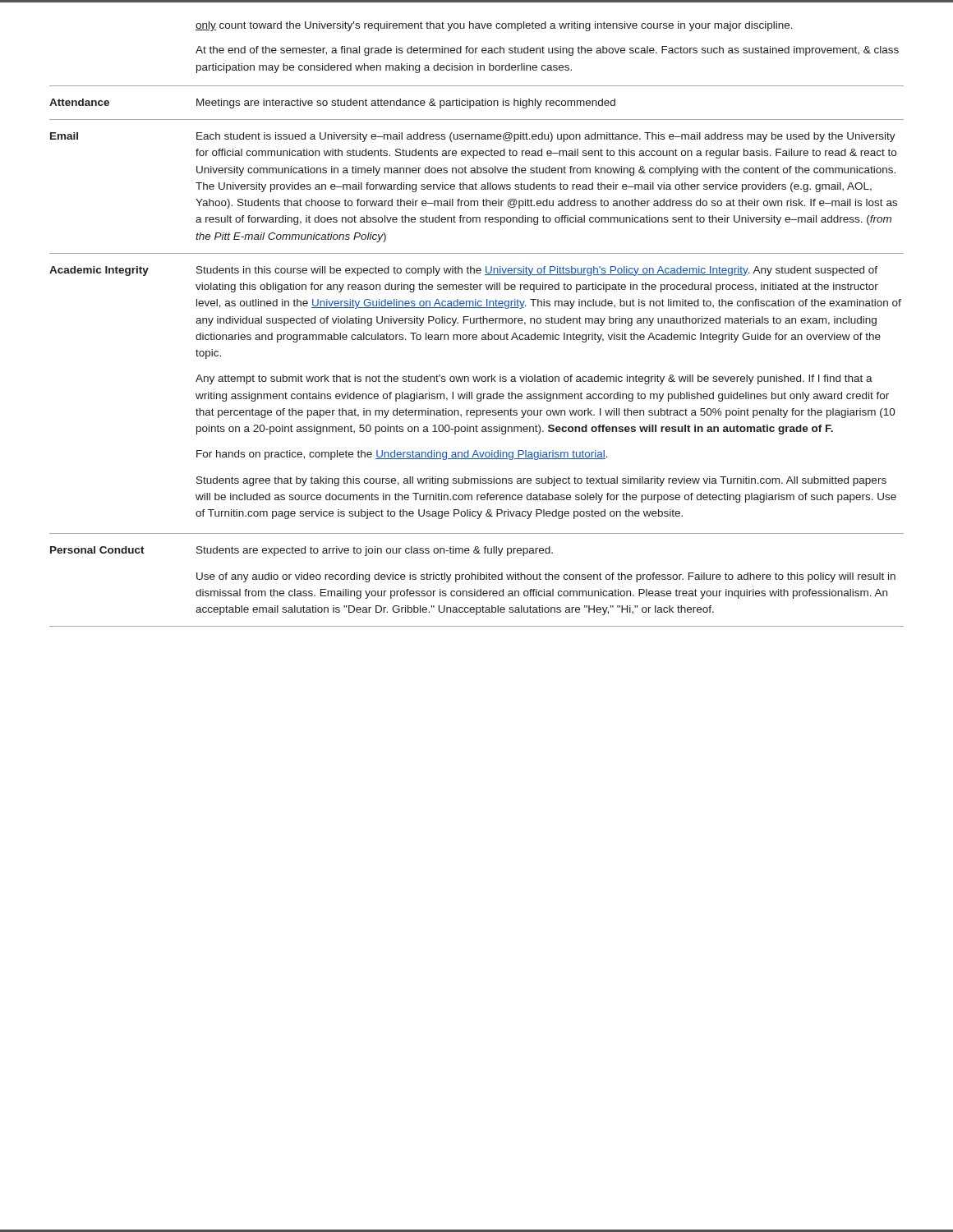Navigate to the text block starting "only count toward the University's requirement"

494,25
